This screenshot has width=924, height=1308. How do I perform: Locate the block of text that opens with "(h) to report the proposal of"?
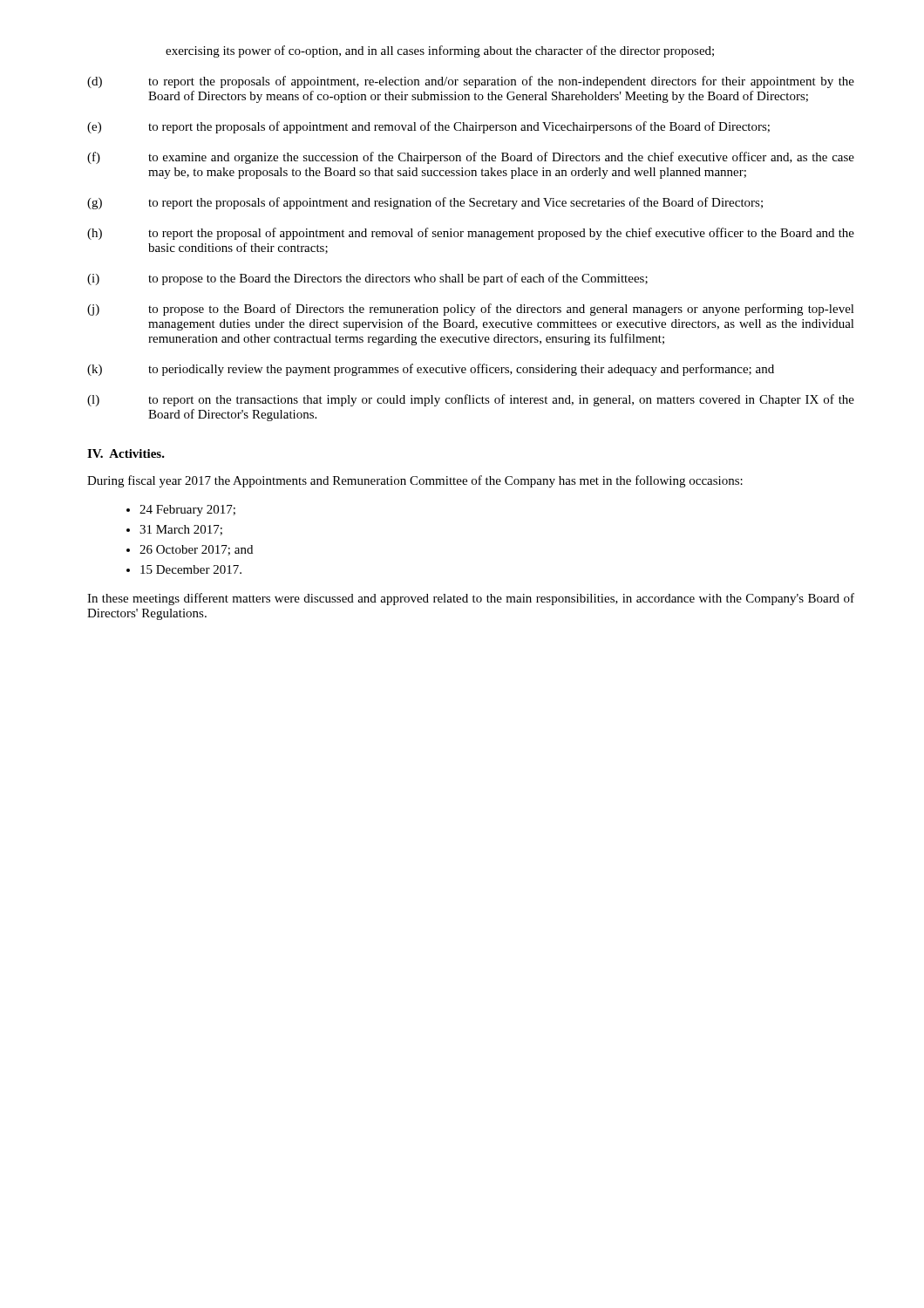(471, 241)
